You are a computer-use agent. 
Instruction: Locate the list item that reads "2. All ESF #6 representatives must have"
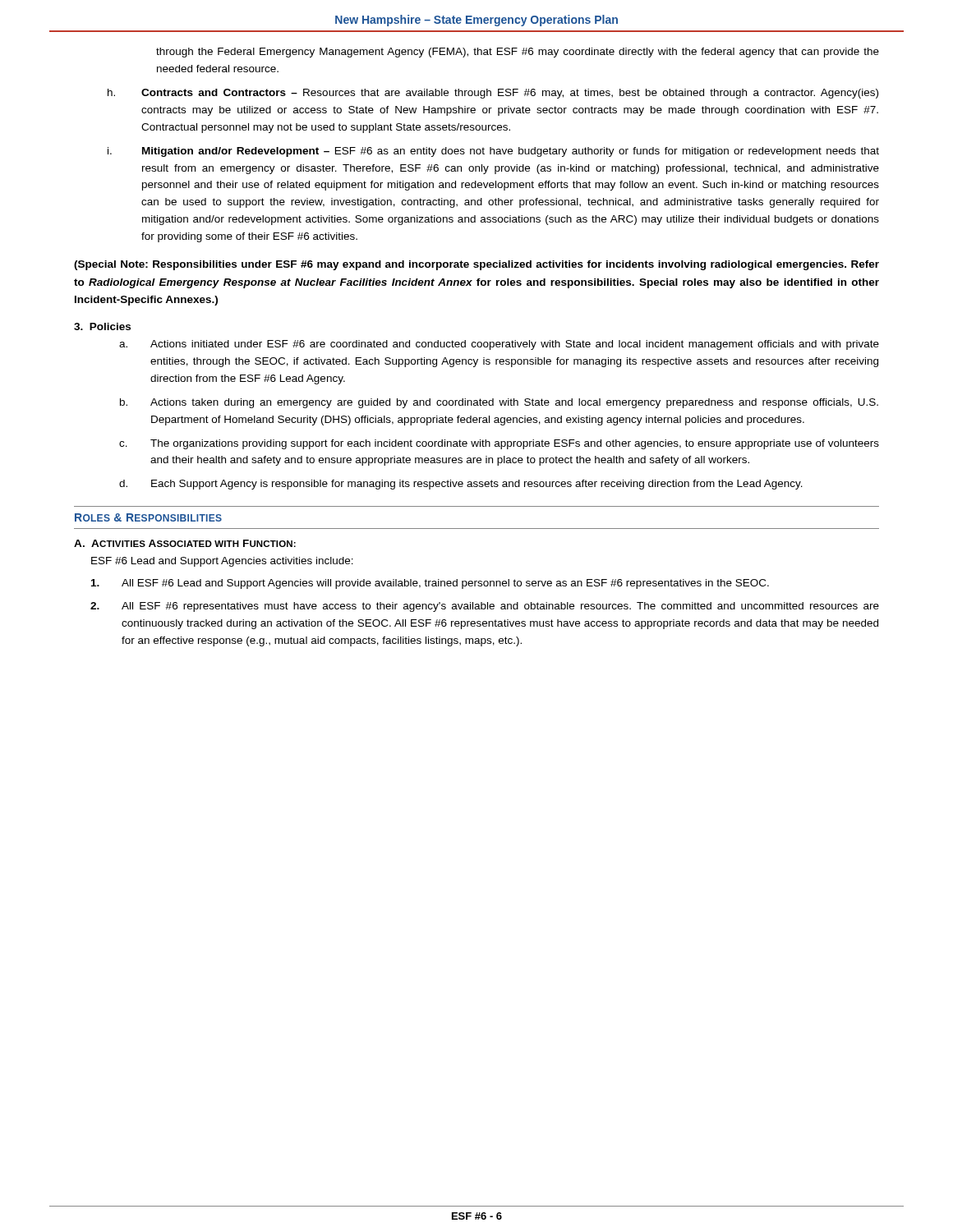click(485, 624)
